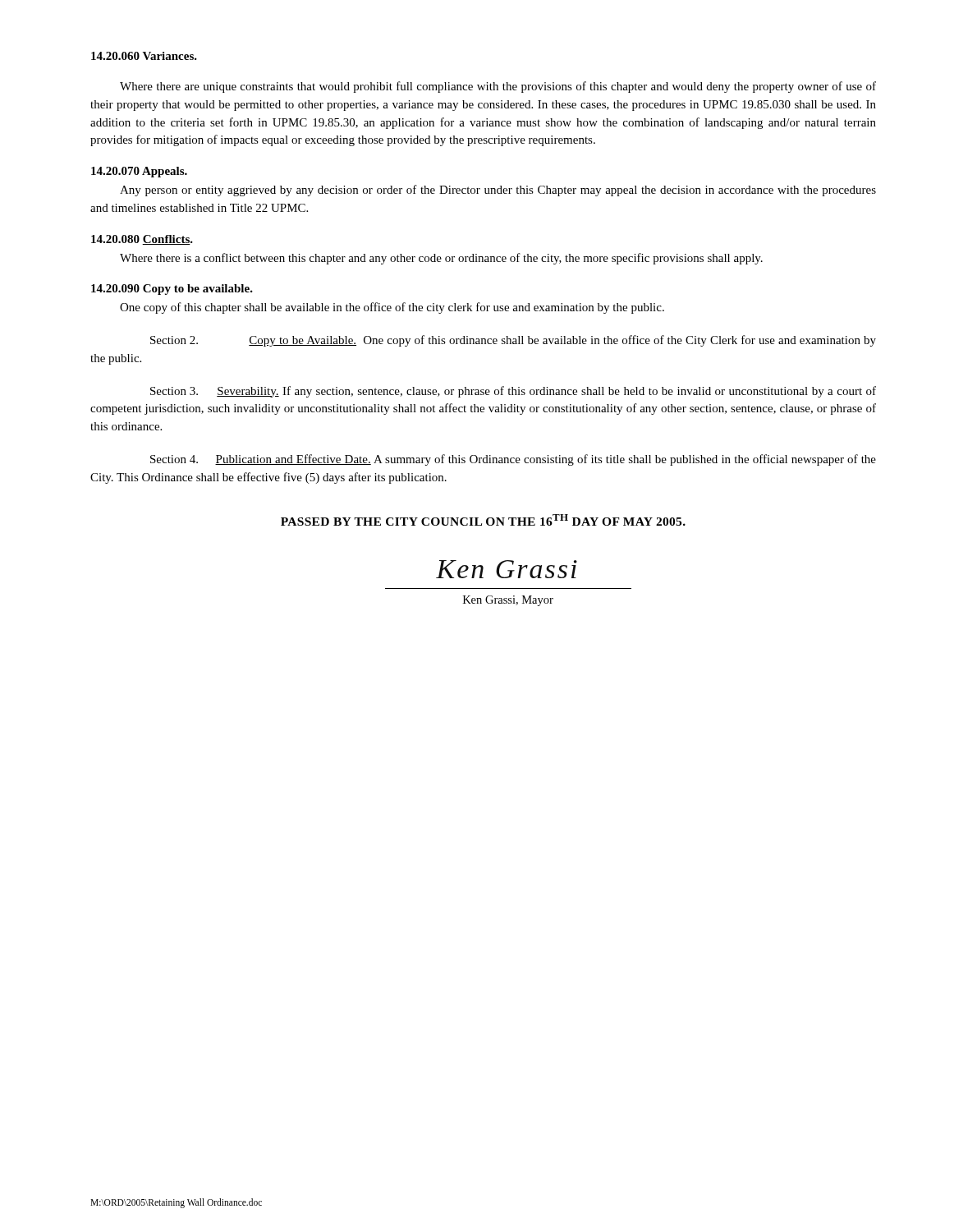
Task: Point to the text block starting "Where there are unique constraints"
Action: pyautogui.click(x=483, y=114)
